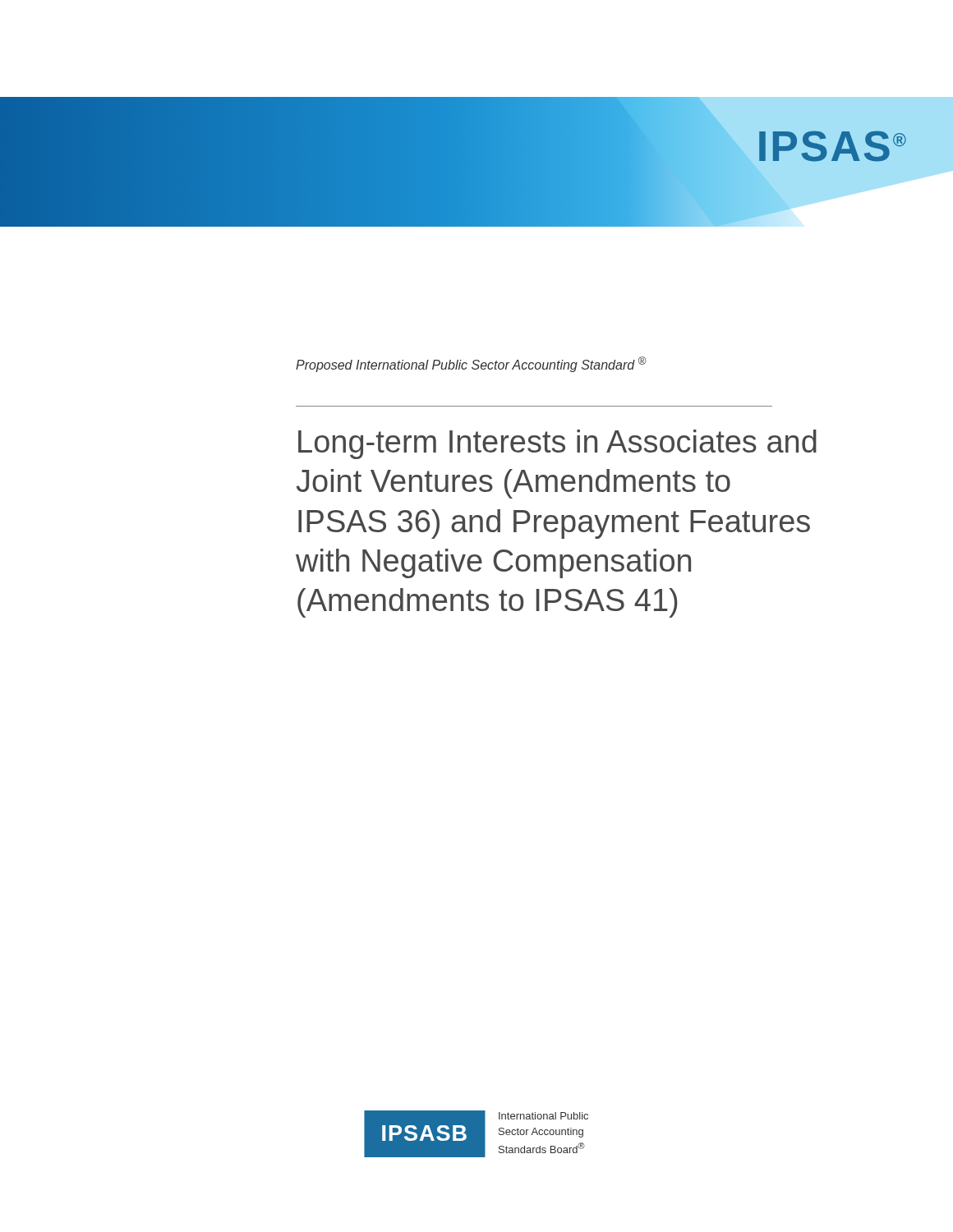Locate the text block starting "Proposed International Public Sector Accounting Standard"
This screenshot has height=1232, width=953.
tap(526, 364)
